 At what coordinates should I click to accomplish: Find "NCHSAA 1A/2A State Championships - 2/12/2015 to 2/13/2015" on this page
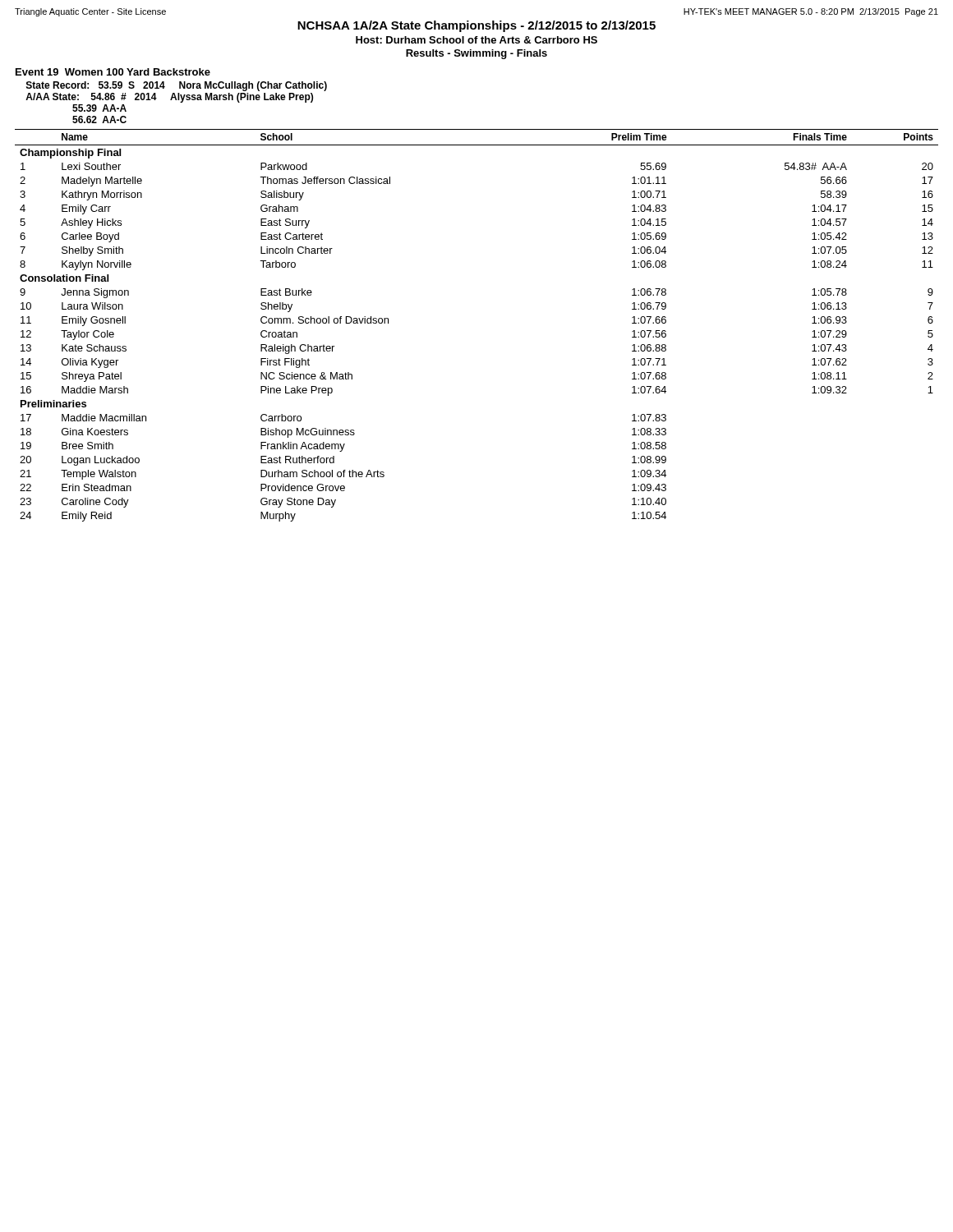pyautogui.click(x=476, y=25)
